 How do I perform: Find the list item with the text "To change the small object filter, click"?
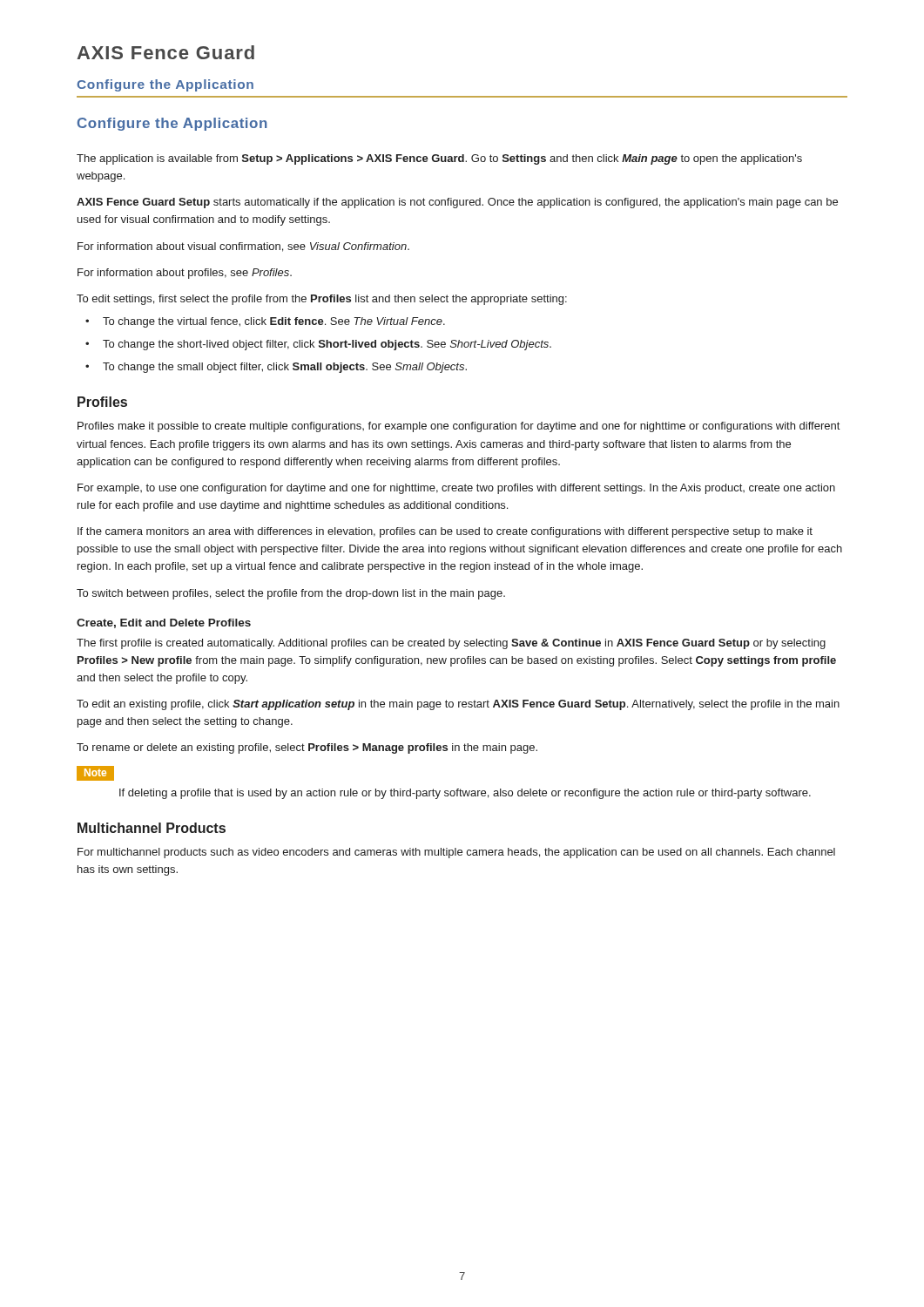285,367
